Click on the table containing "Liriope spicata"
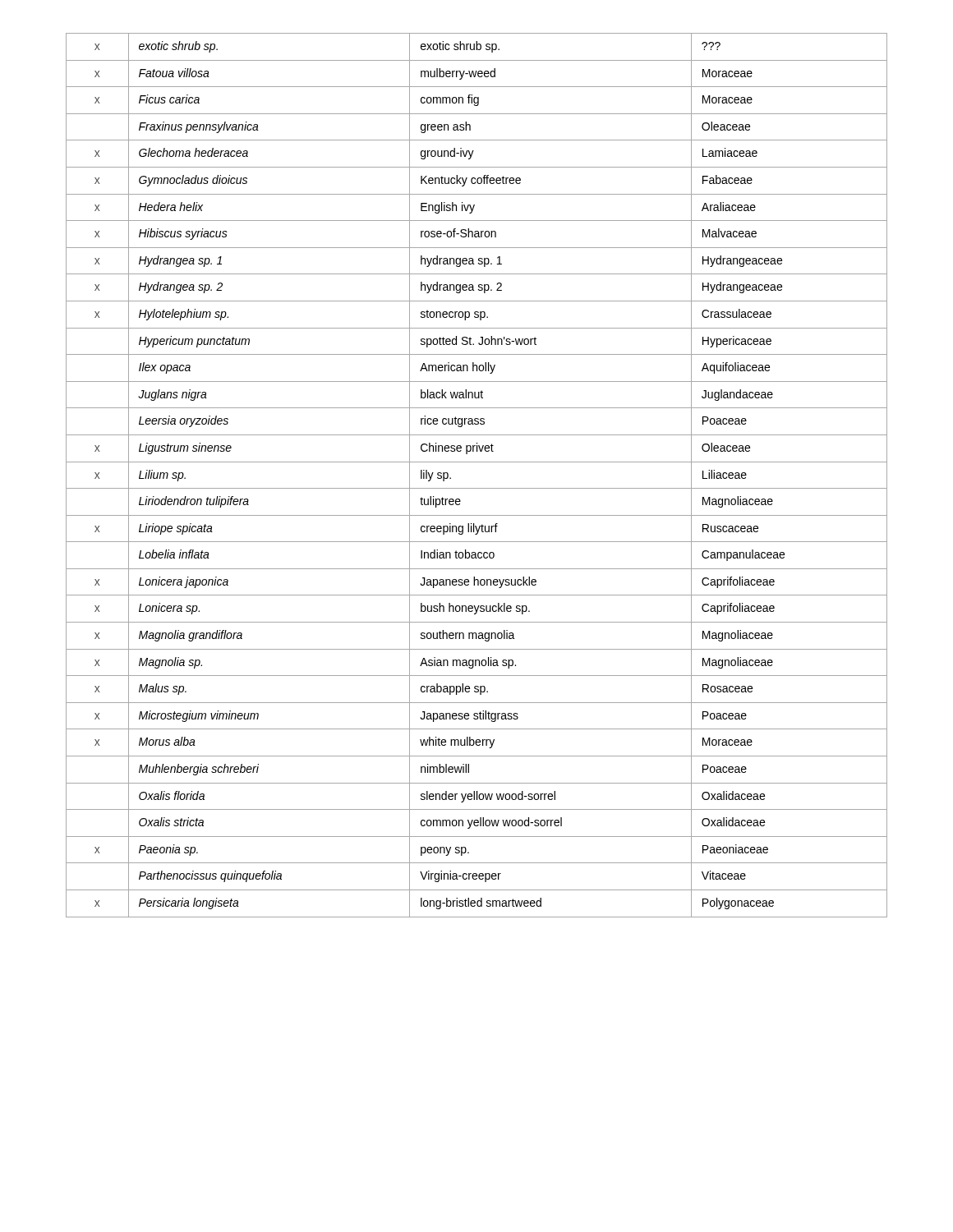Screen dimensions: 1232x953 (476, 475)
